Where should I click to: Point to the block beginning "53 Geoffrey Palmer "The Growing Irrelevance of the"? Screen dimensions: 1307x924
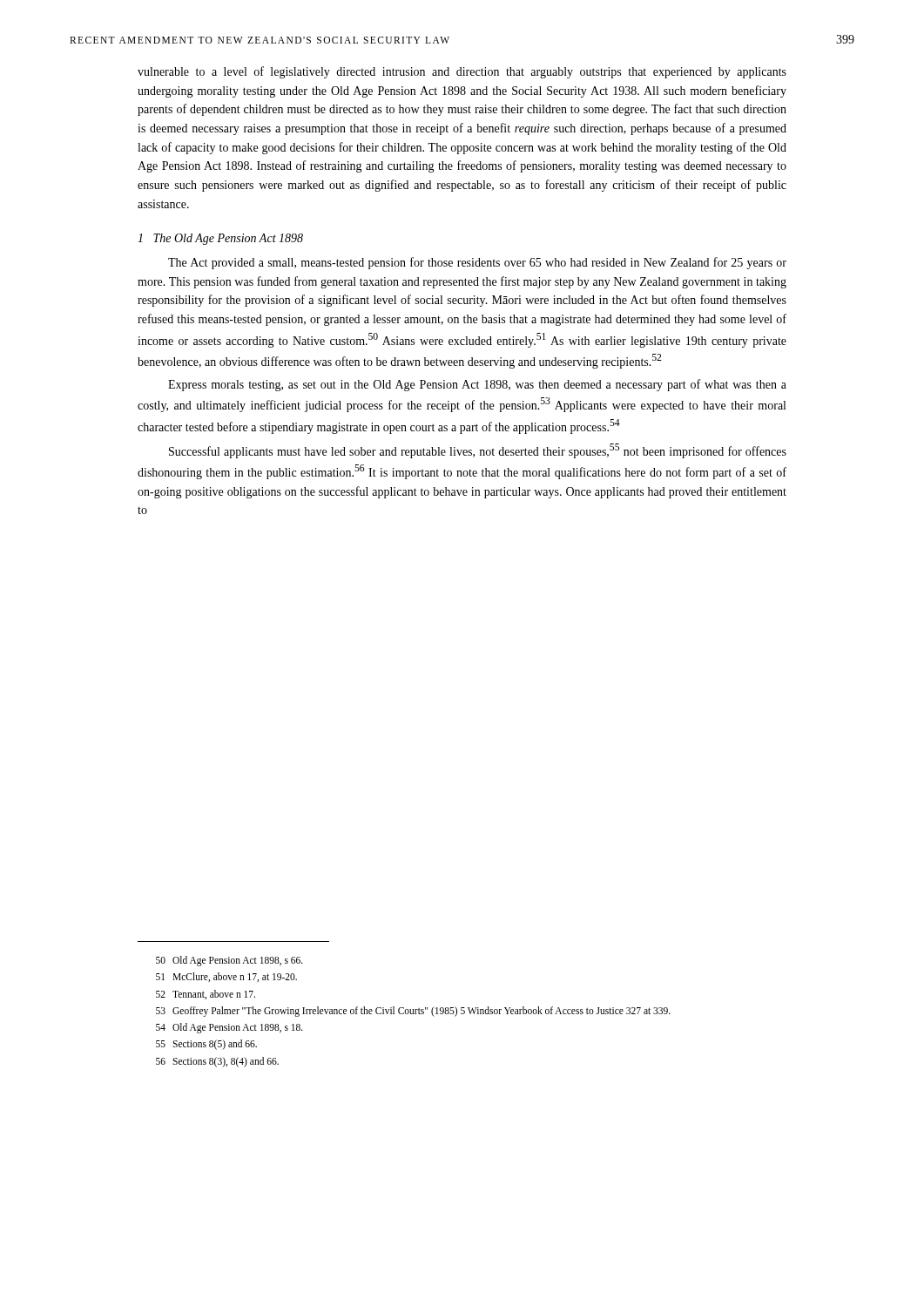[x=462, y=1011]
